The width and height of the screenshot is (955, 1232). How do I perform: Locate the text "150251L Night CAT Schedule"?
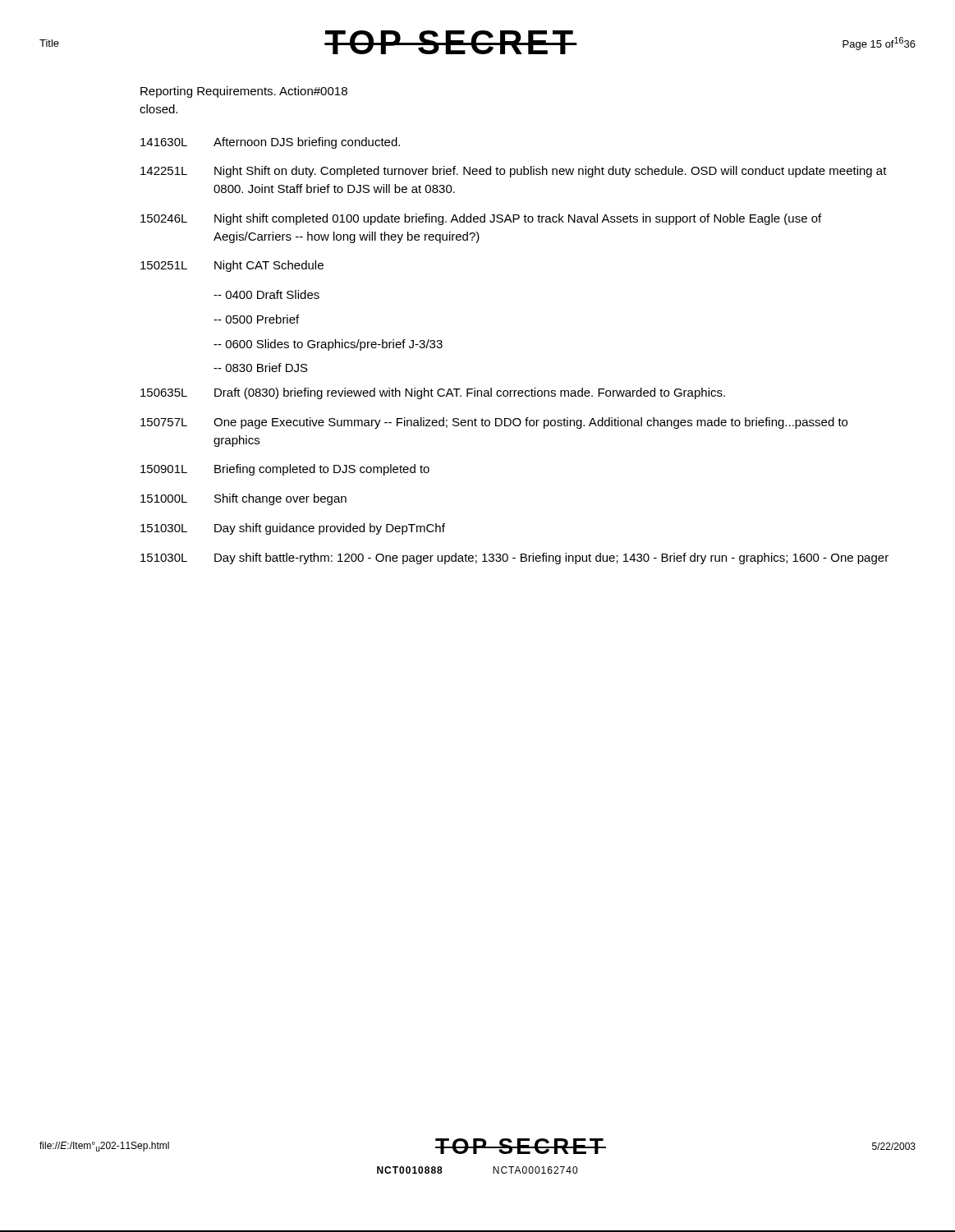point(232,266)
